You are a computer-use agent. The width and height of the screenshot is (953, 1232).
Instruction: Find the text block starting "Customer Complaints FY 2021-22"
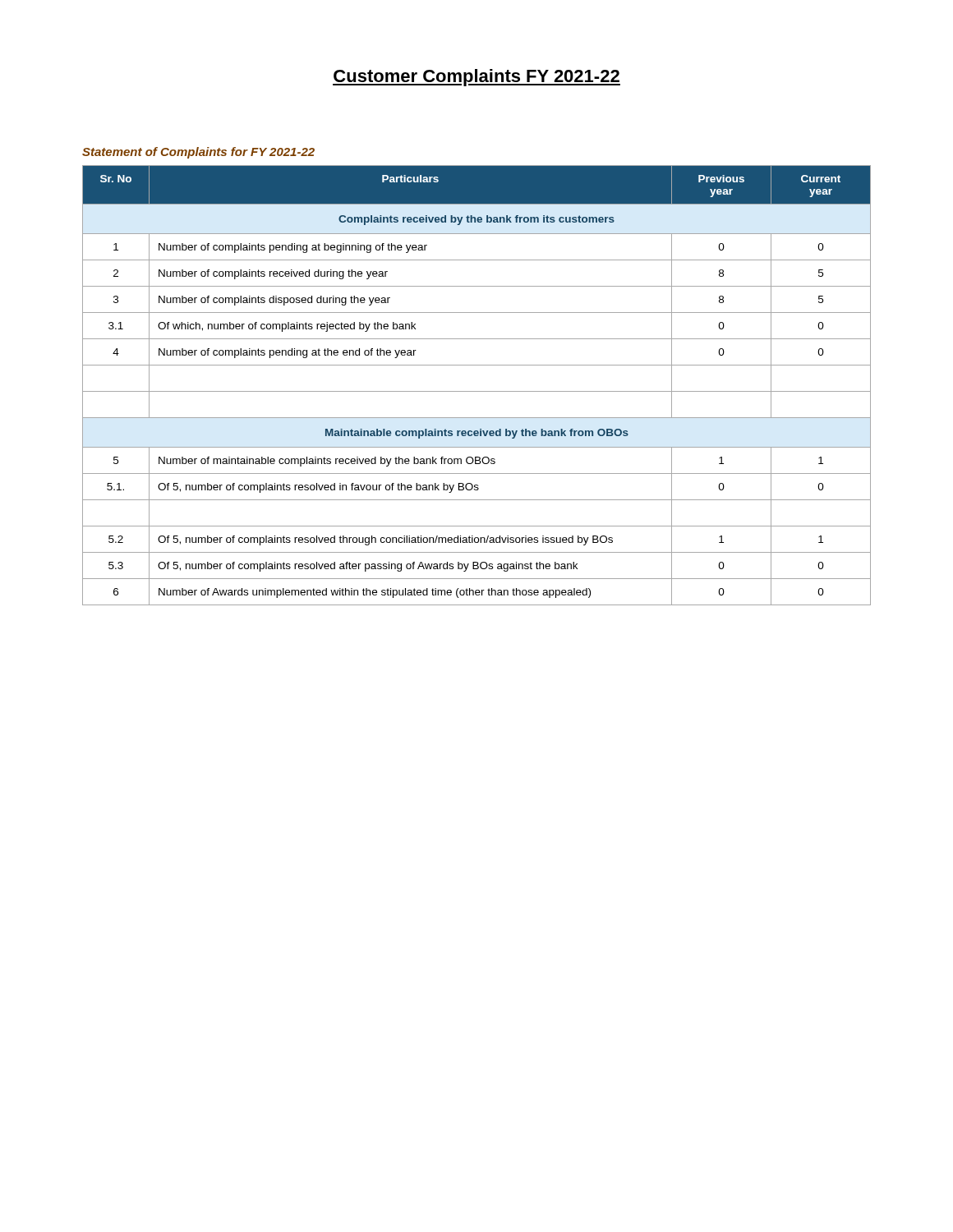[476, 76]
